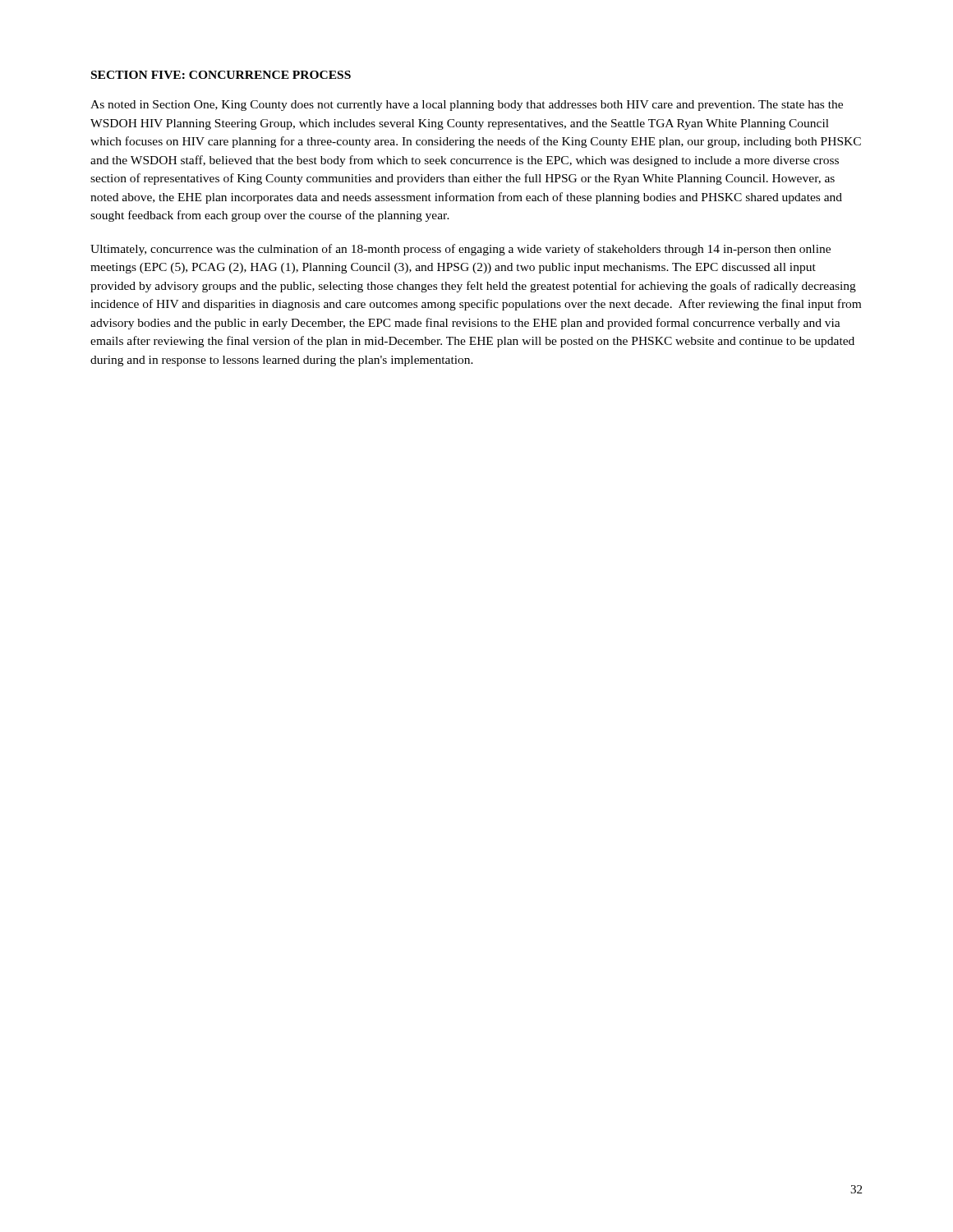Point to the block beginning "As noted in"

(476, 160)
